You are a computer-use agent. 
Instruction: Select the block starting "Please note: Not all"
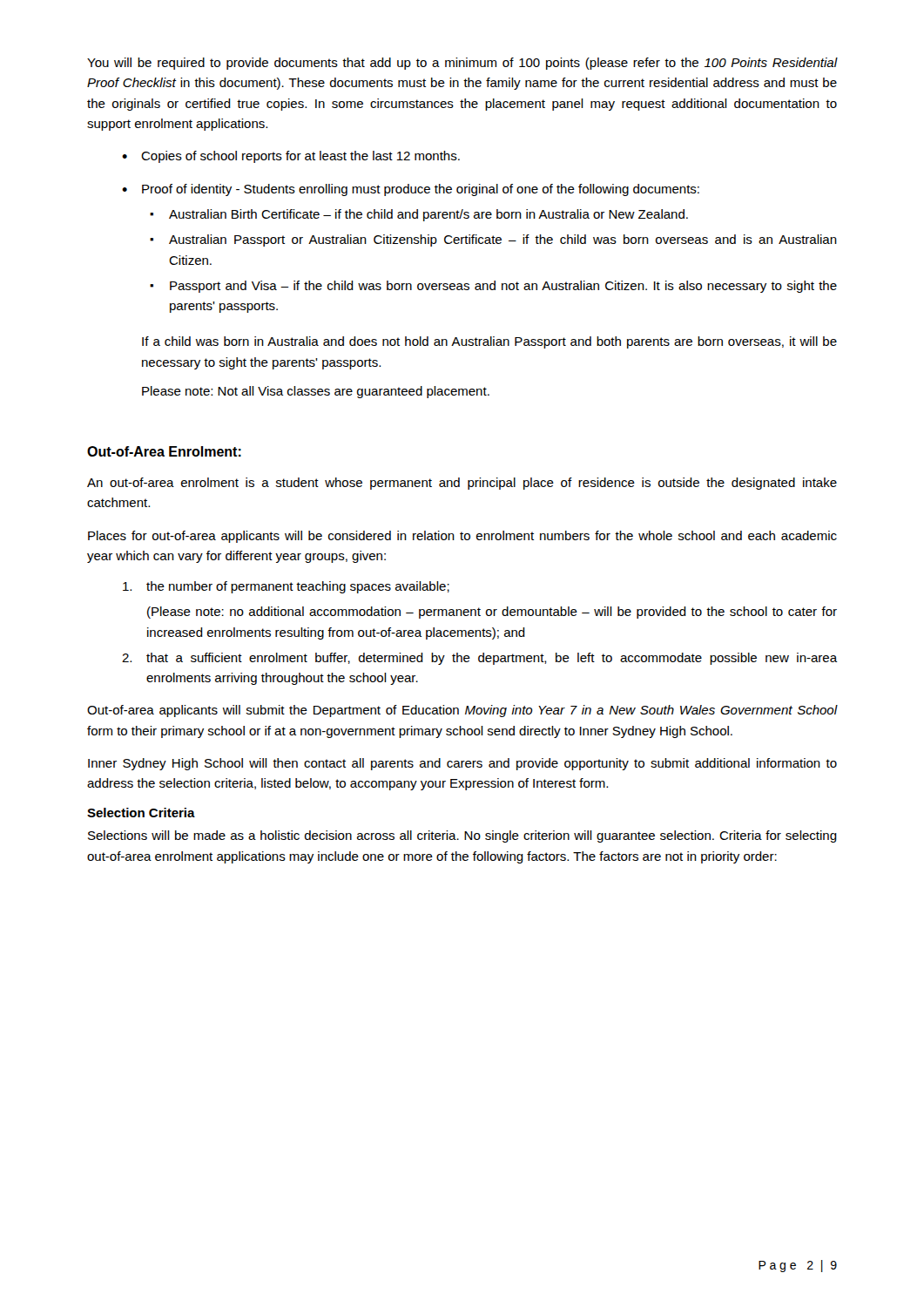click(x=316, y=391)
